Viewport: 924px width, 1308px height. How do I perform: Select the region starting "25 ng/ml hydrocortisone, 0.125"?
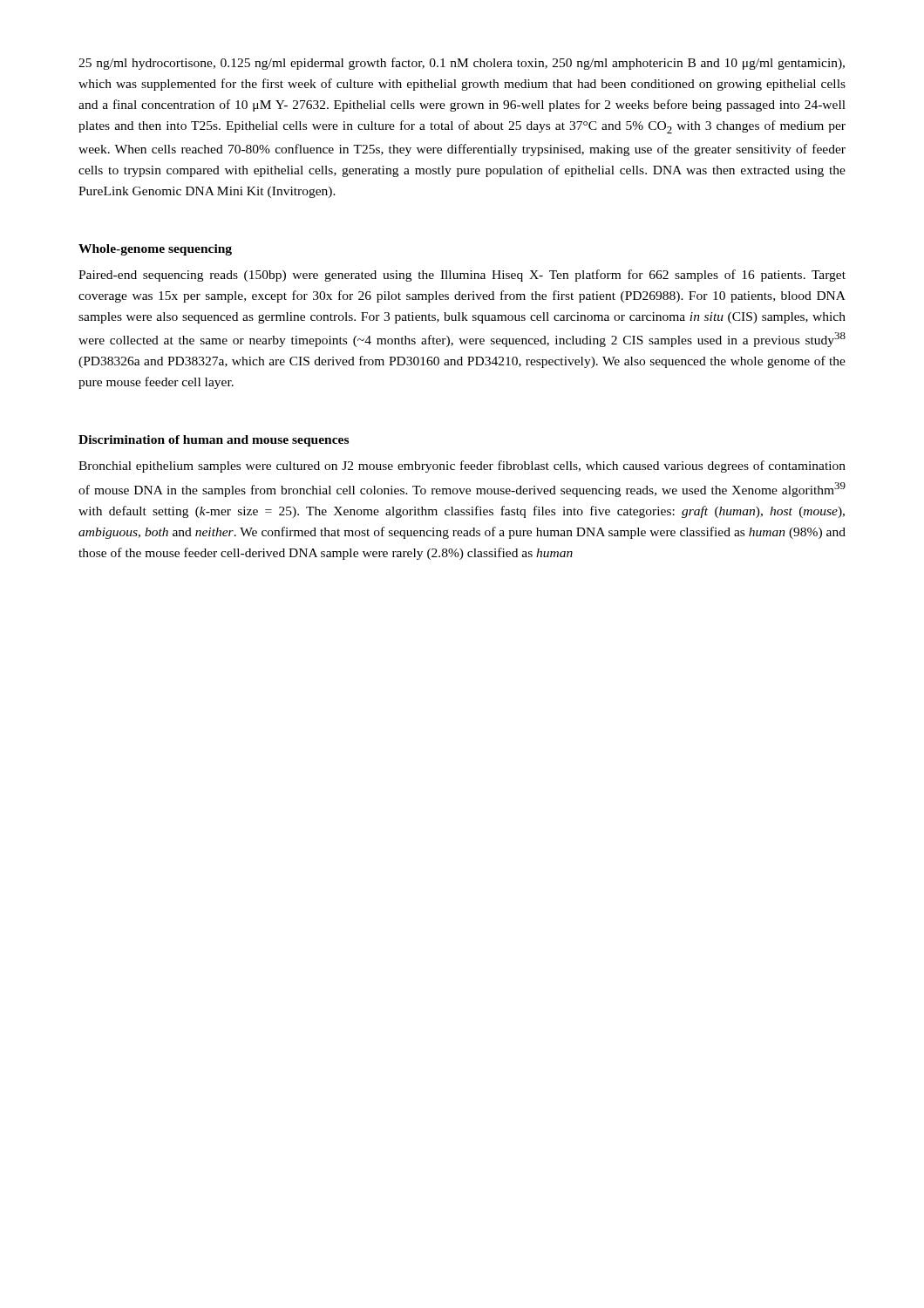point(462,127)
